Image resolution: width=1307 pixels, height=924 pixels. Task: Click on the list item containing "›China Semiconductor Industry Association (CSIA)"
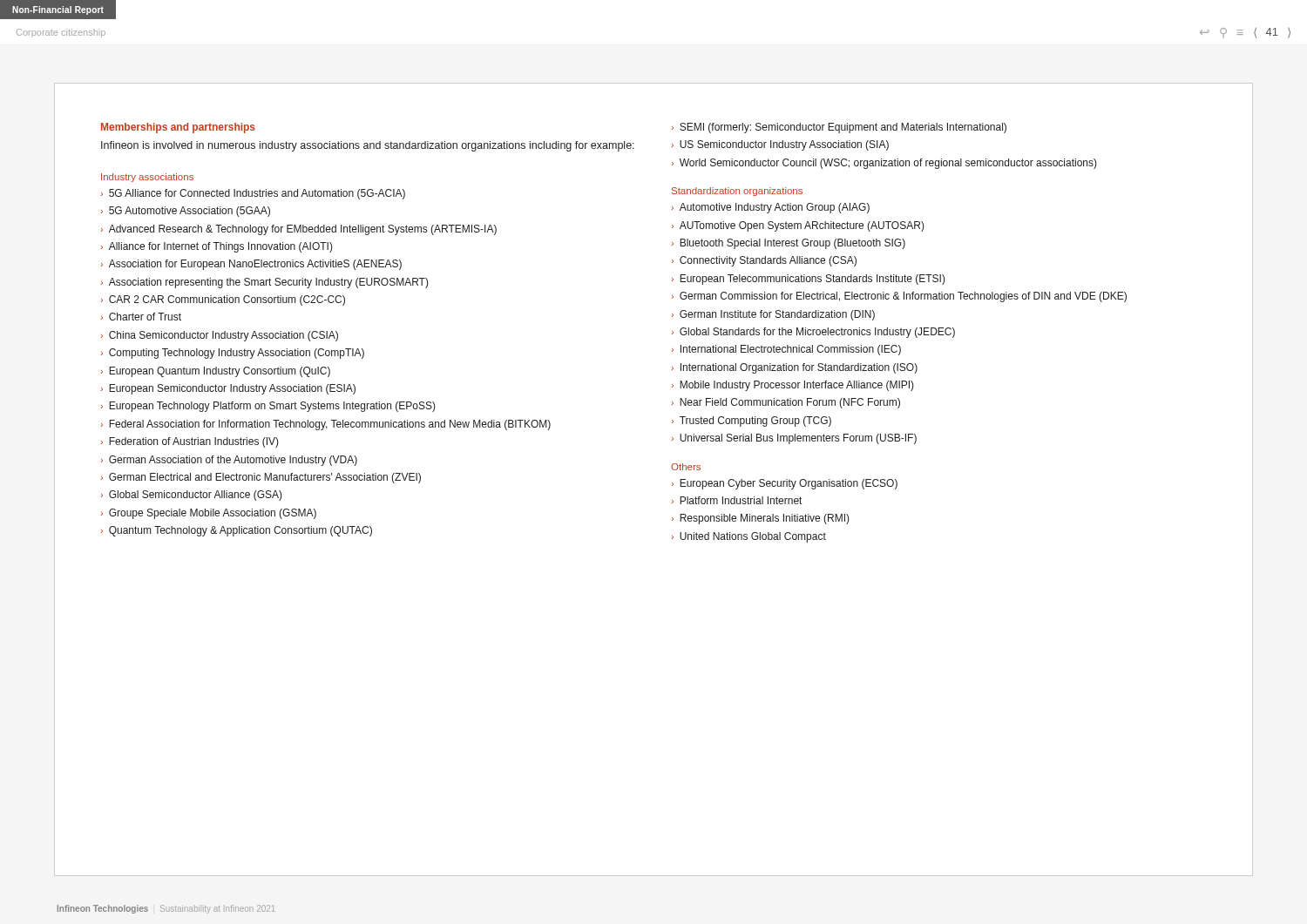pyautogui.click(x=220, y=336)
